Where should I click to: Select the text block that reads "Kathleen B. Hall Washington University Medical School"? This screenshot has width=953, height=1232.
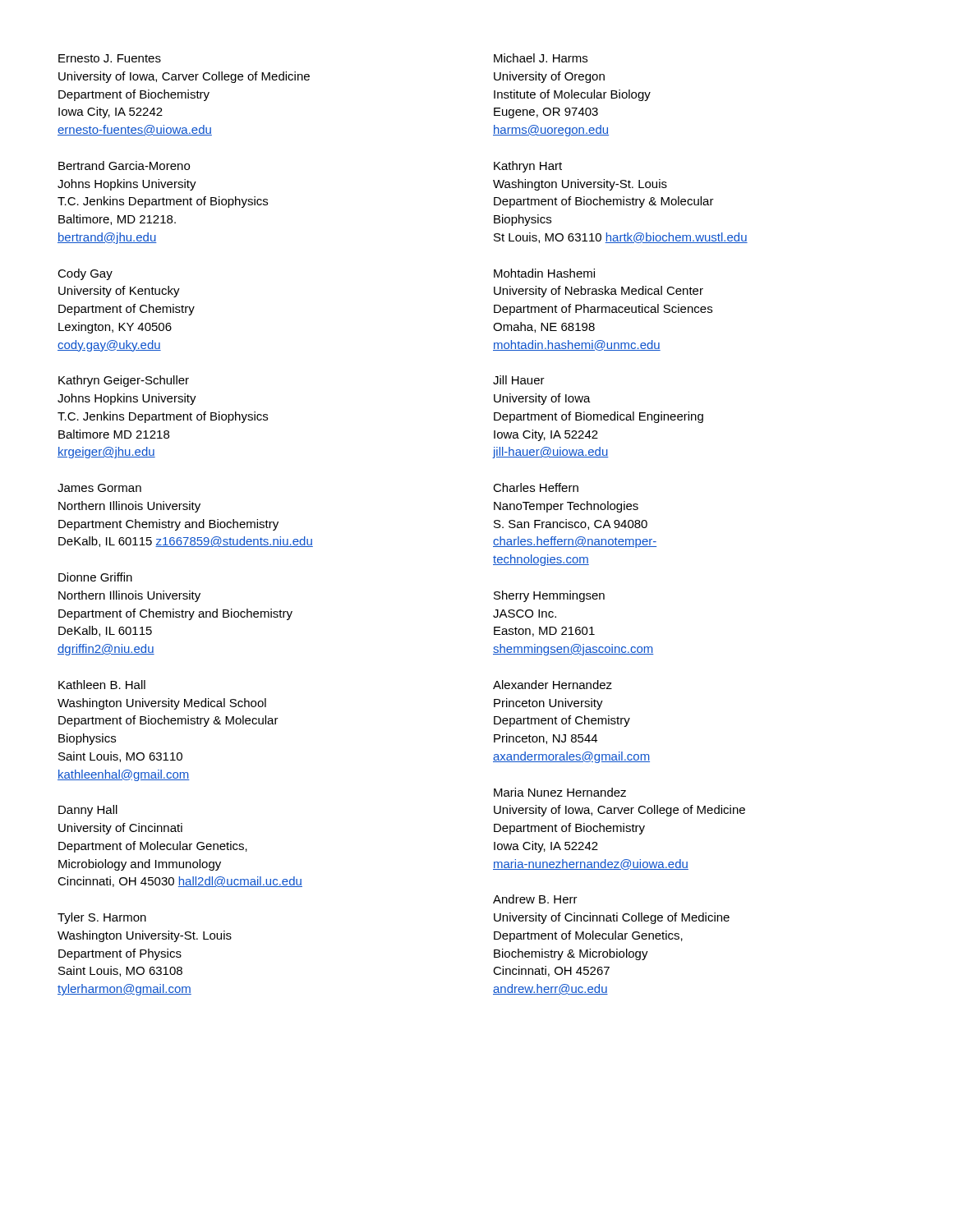click(x=259, y=729)
